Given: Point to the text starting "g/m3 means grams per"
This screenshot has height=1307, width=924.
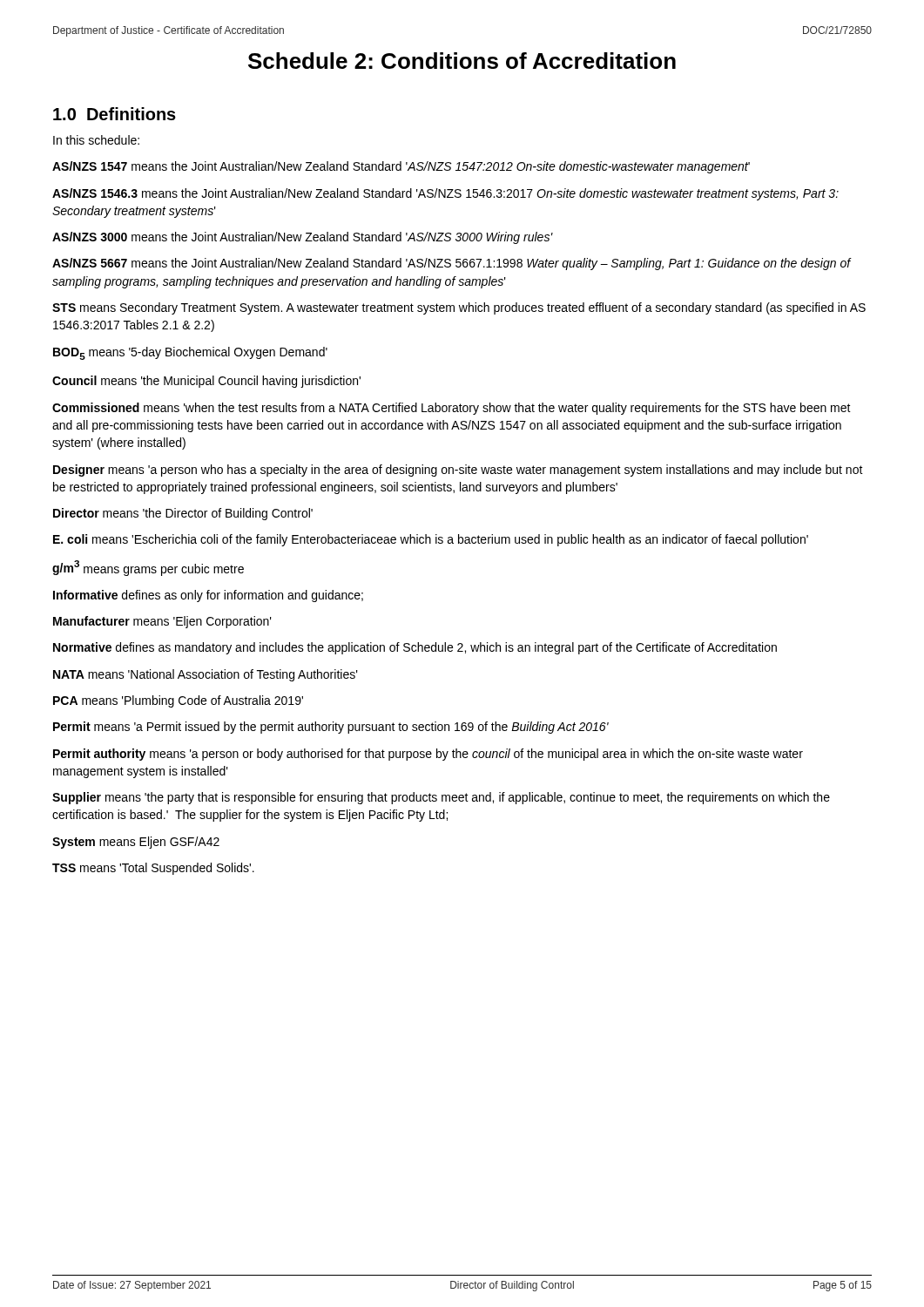Looking at the screenshot, I should pos(148,567).
